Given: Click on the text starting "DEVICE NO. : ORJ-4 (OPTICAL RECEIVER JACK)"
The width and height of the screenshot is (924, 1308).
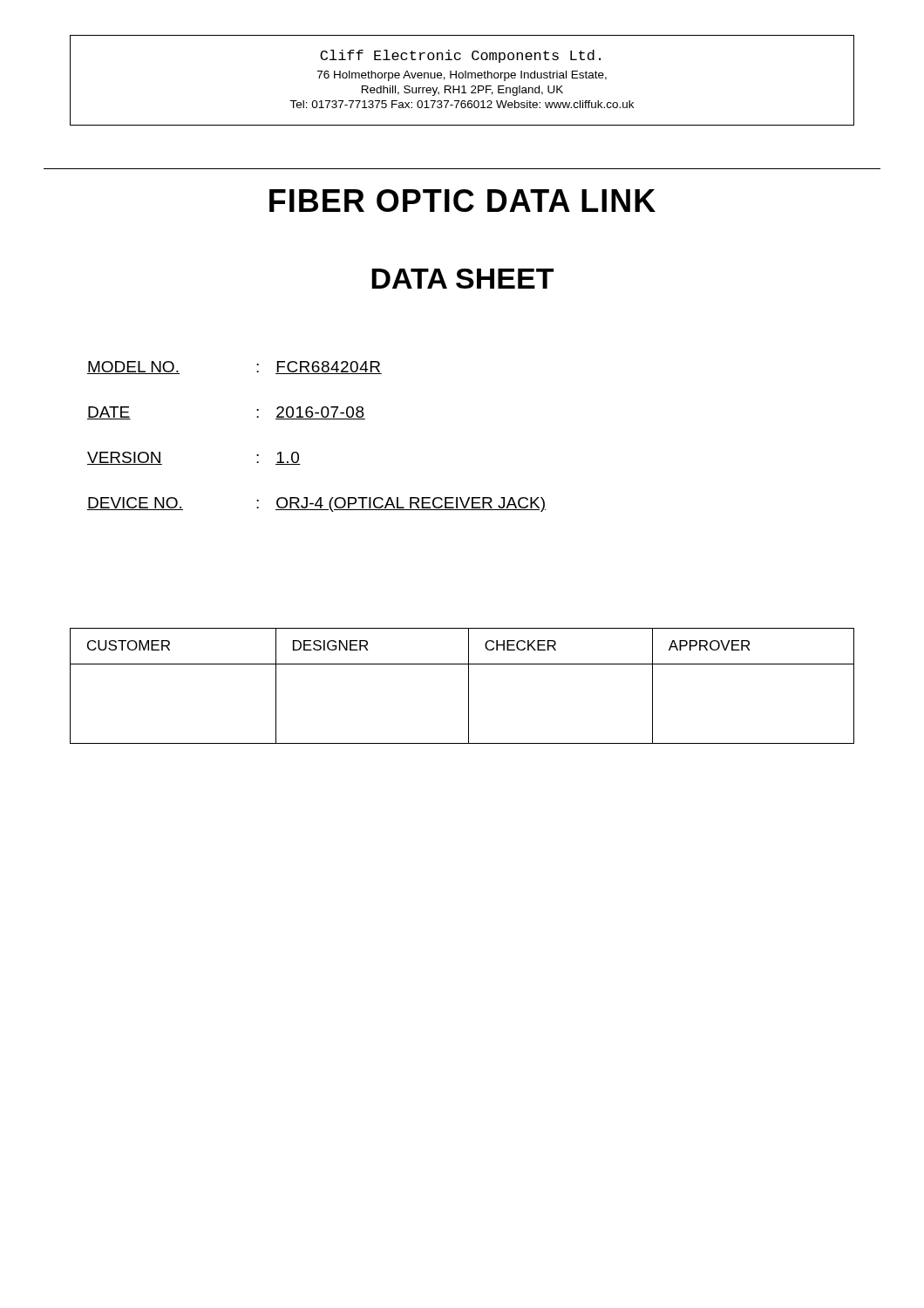Looking at the screenshot, I should (x=316, y=503).
